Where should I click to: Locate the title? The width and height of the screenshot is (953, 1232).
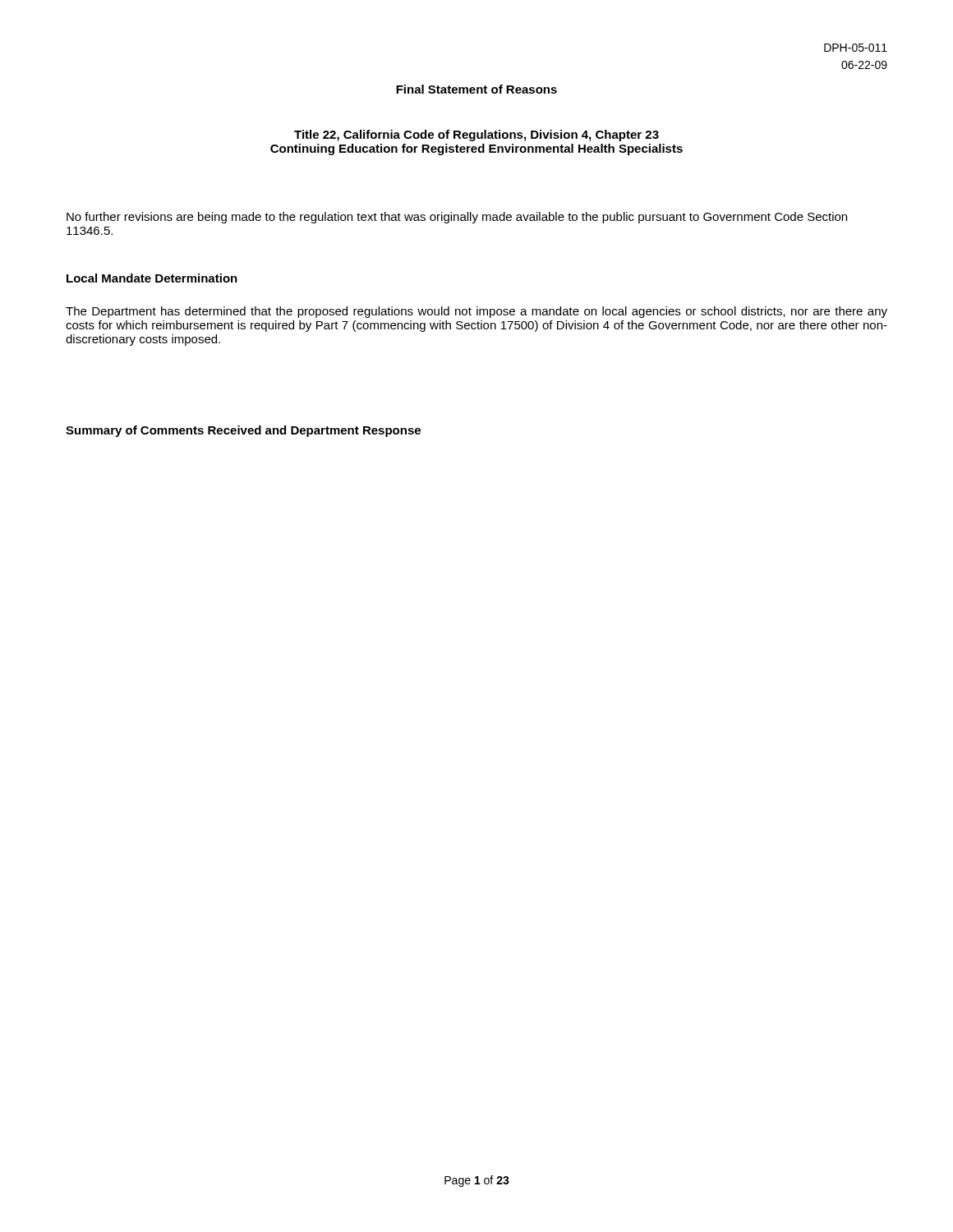[x=476, y=89]
